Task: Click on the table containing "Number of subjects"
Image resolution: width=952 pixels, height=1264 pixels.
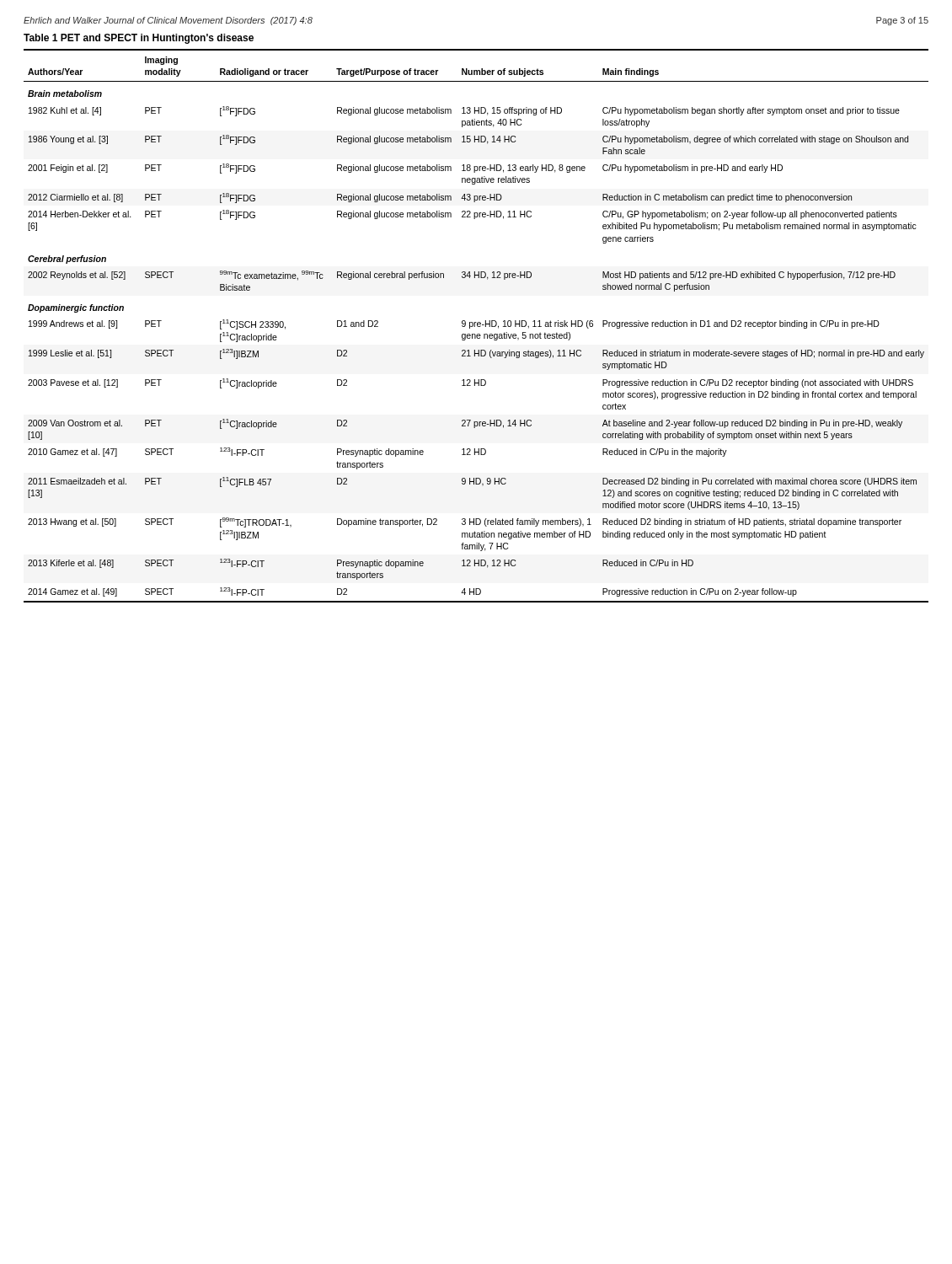Action: (x=476, y=317)
